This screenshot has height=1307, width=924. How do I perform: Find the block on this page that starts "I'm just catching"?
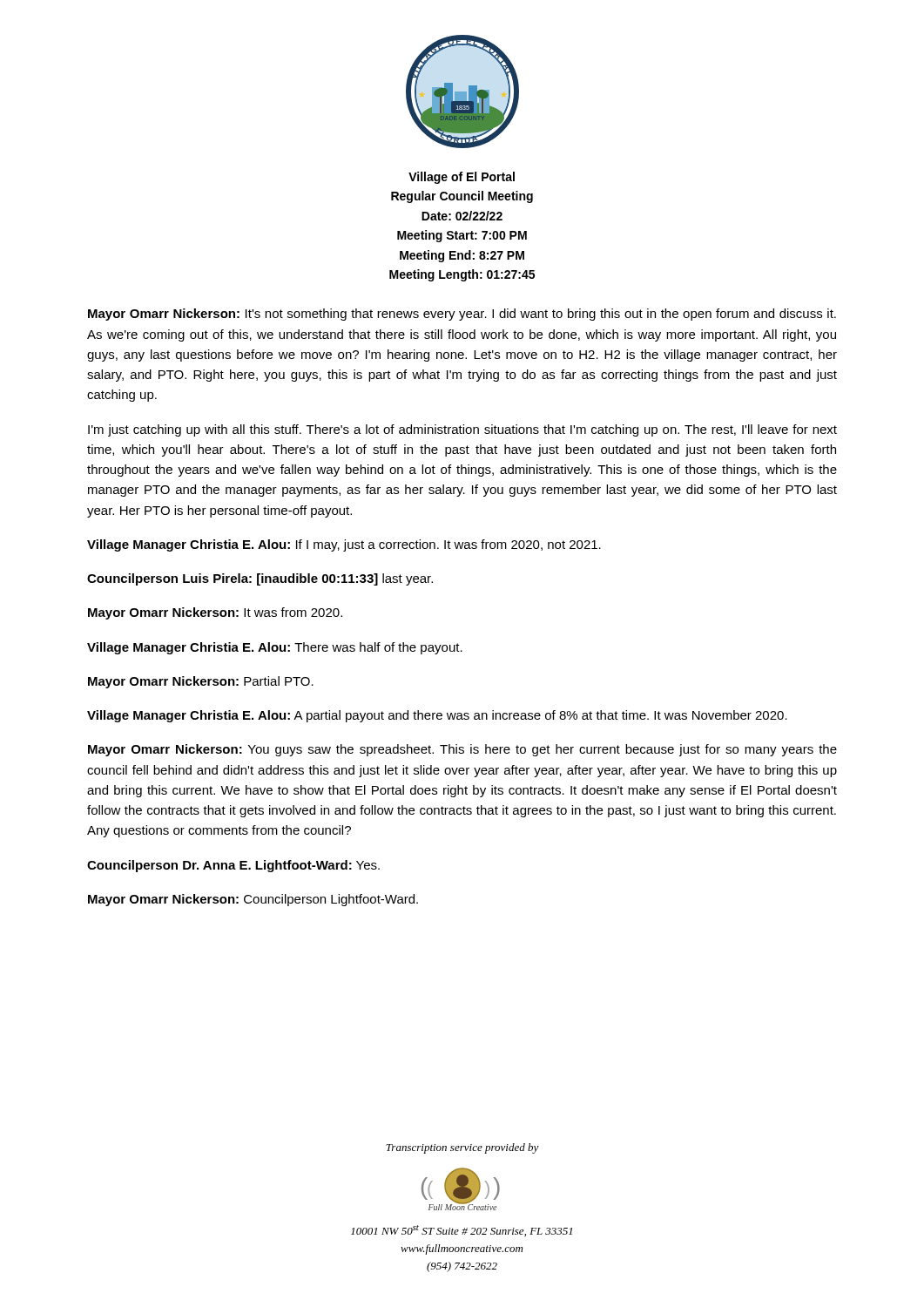pos(462,469)
